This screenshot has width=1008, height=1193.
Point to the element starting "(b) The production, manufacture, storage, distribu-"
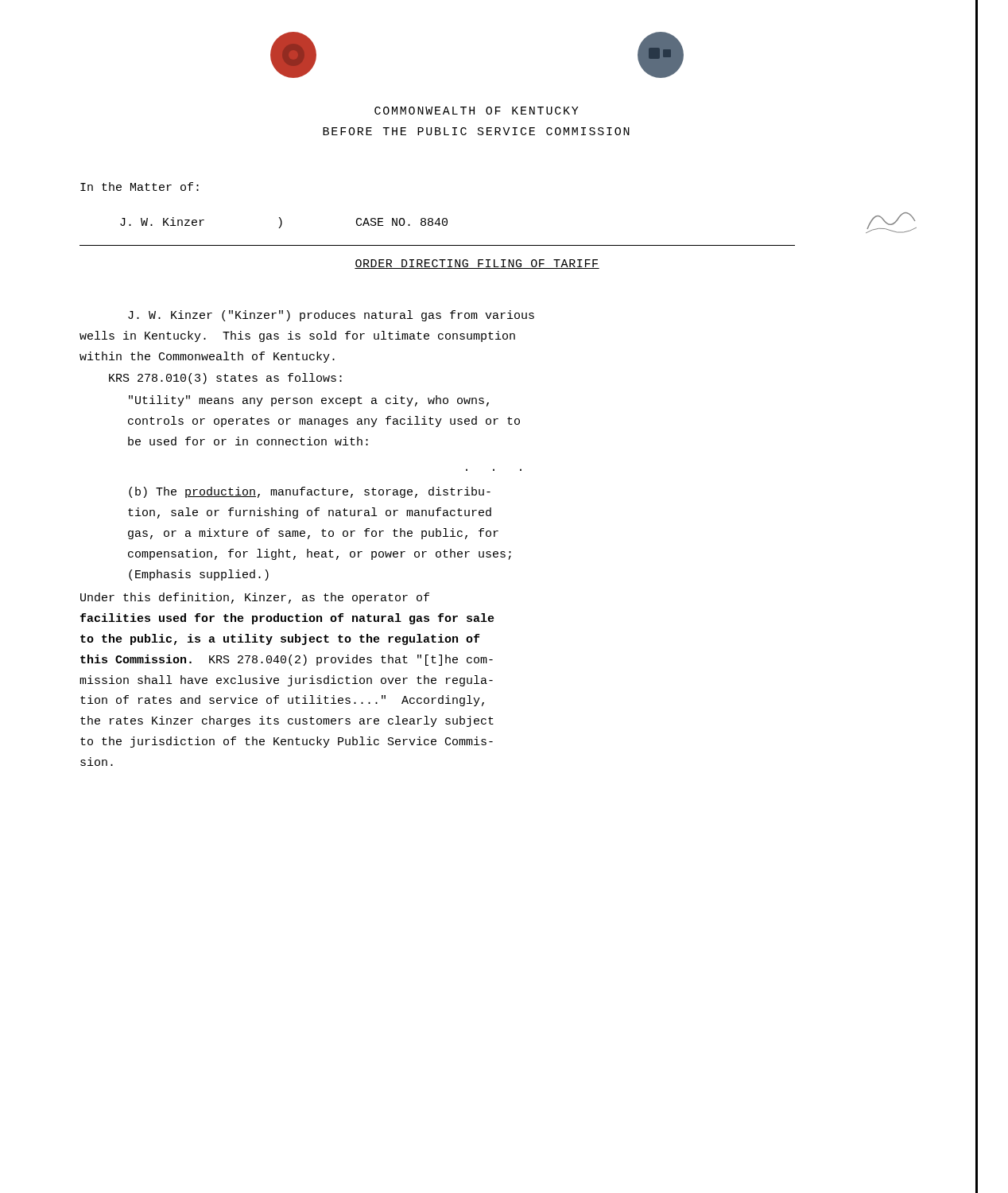coord(505,534)
